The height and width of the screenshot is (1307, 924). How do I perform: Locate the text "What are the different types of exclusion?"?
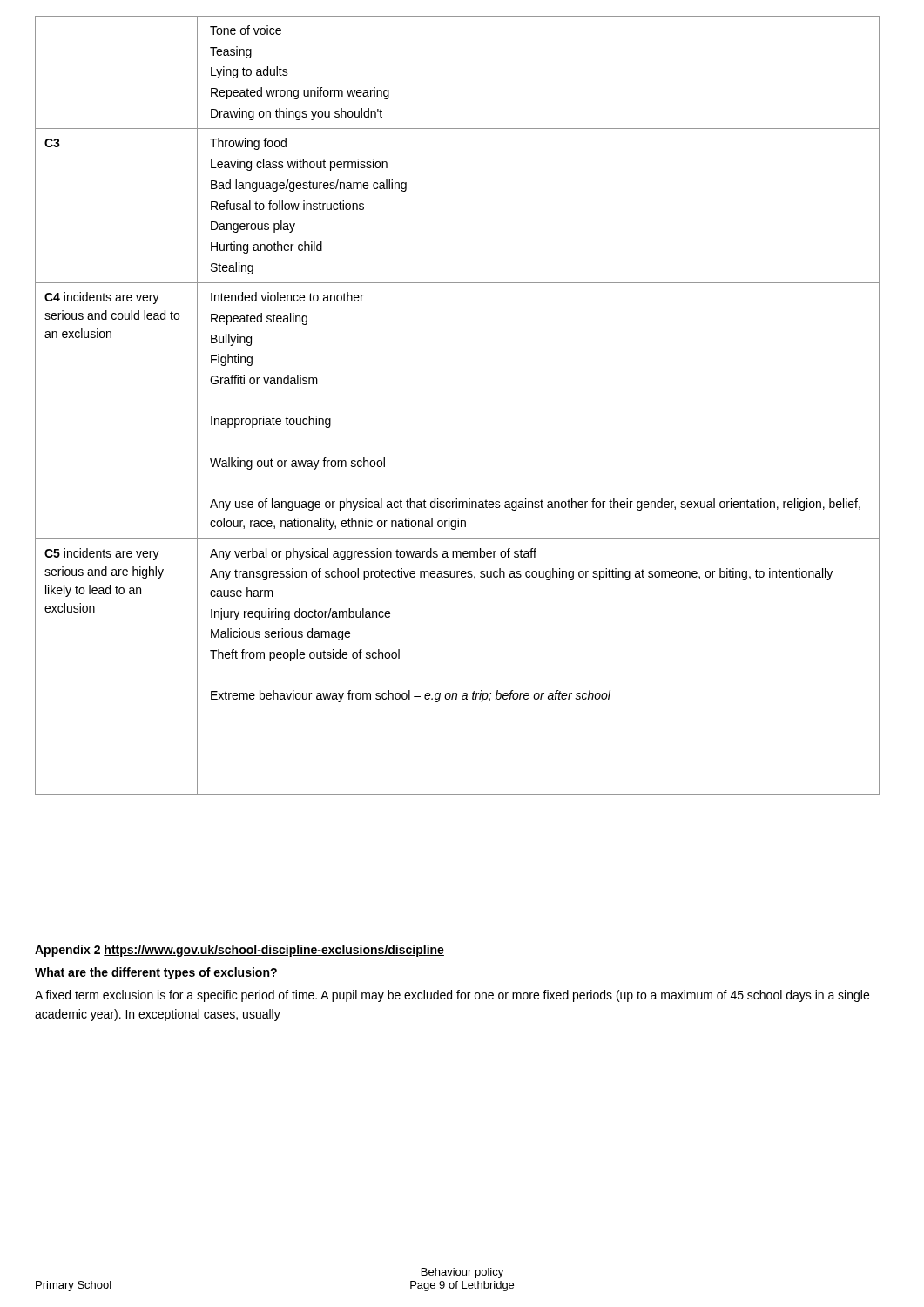[156, 972]
